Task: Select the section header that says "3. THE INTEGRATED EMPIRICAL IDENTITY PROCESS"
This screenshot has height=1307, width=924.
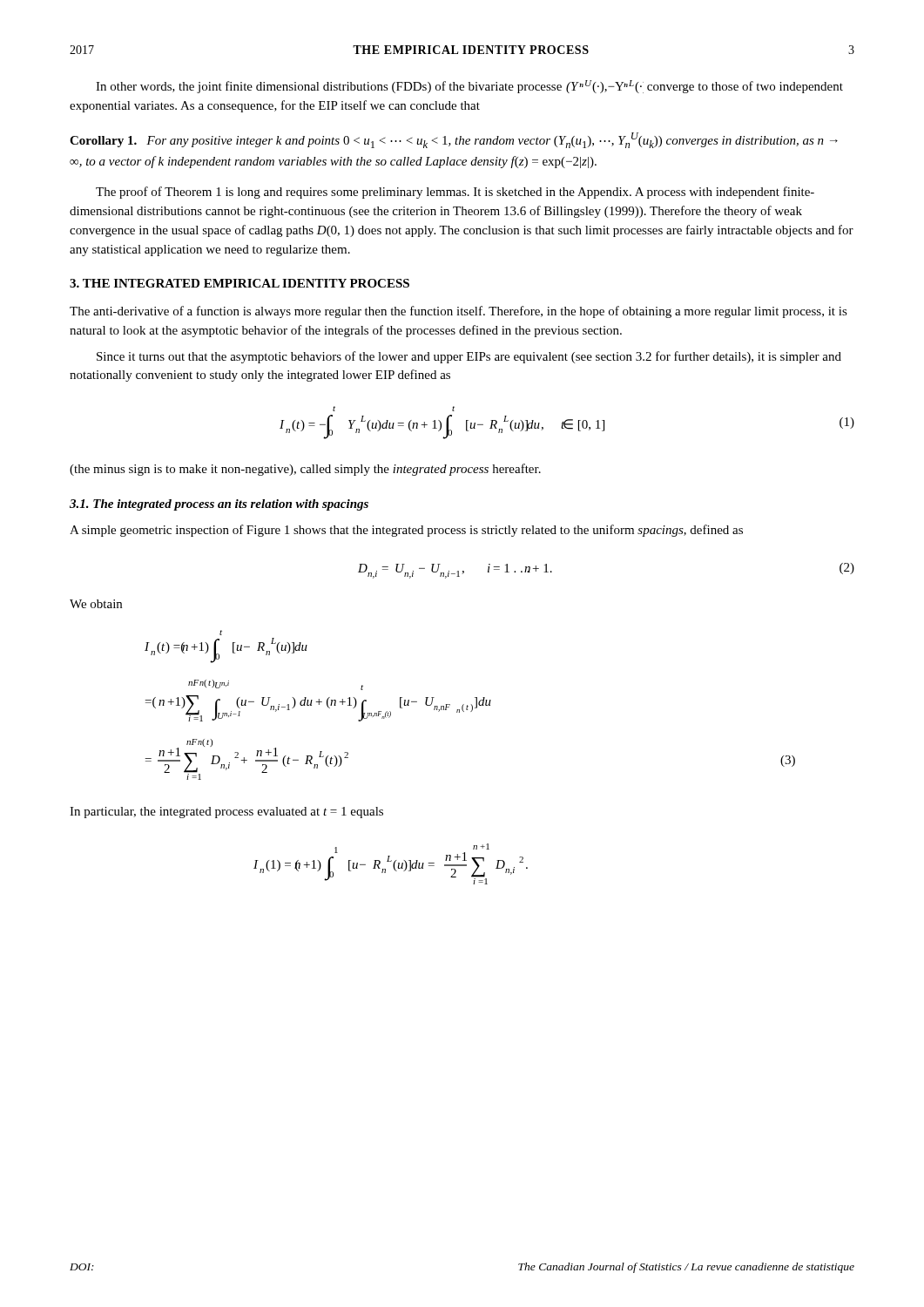Action: (x=240, y=283)
